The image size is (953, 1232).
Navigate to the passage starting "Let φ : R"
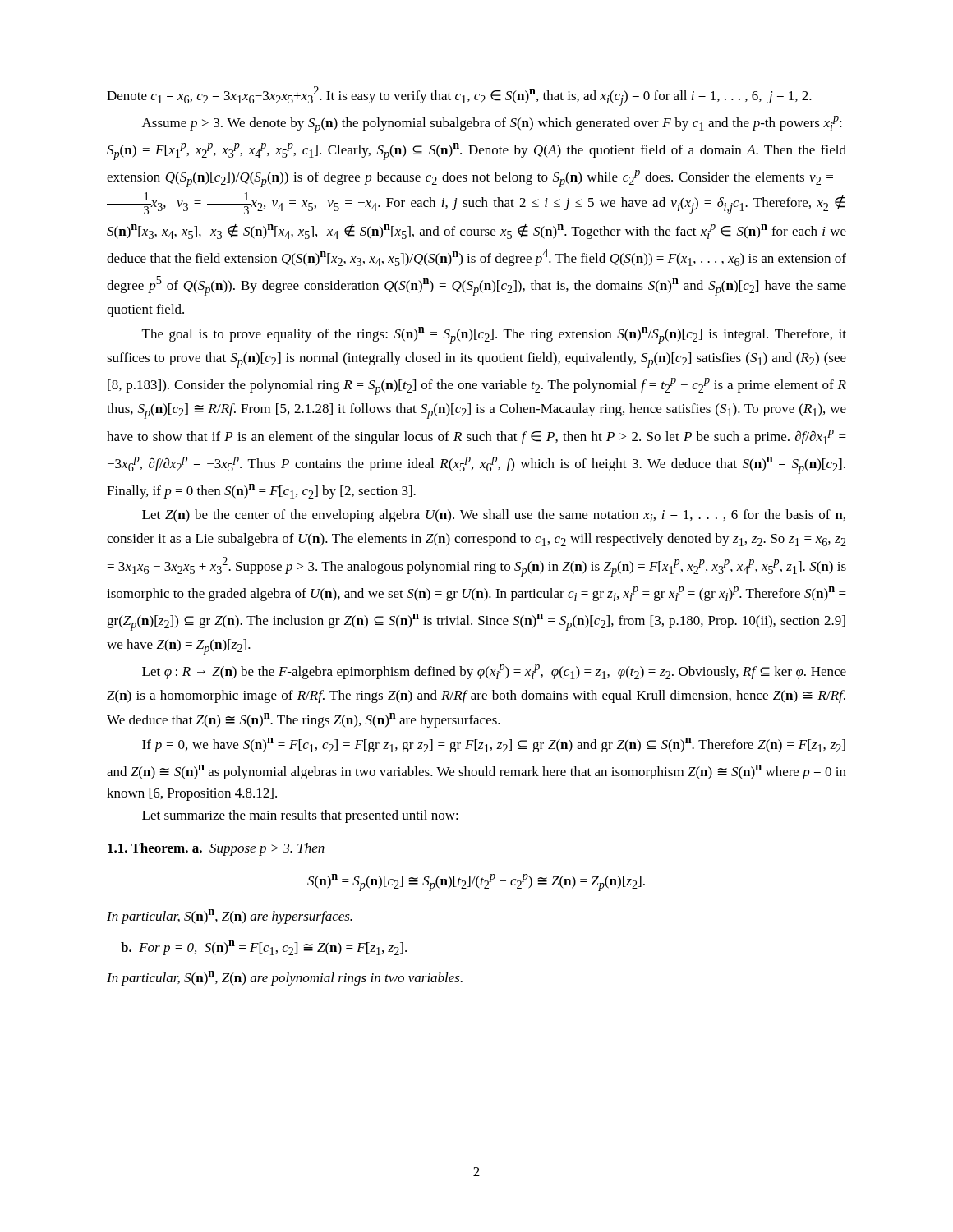pos(476,694)
